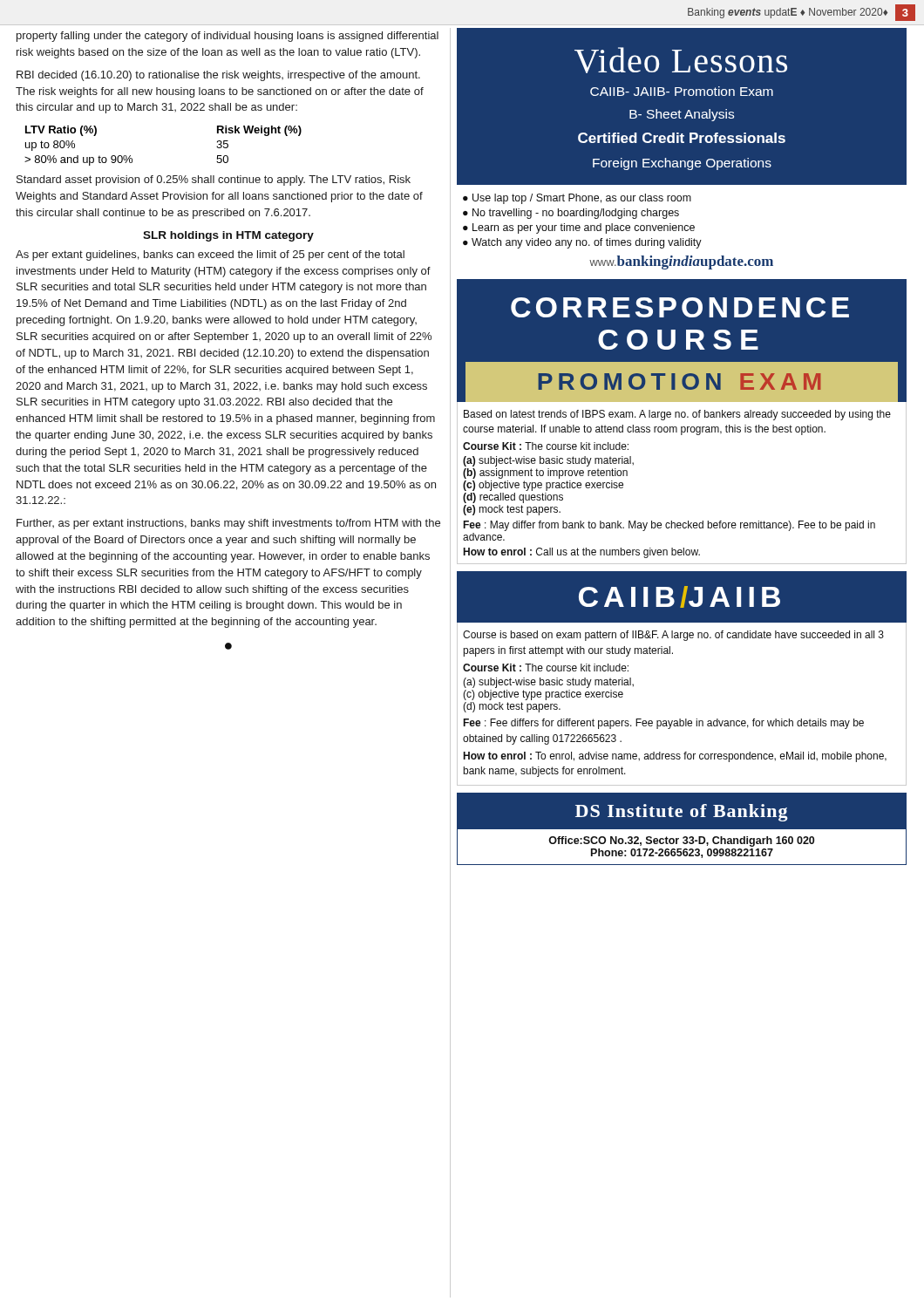The image size is (924, 1308).
Task: Locate the text "(d) recalled questions"
Action: click(513, 497)
